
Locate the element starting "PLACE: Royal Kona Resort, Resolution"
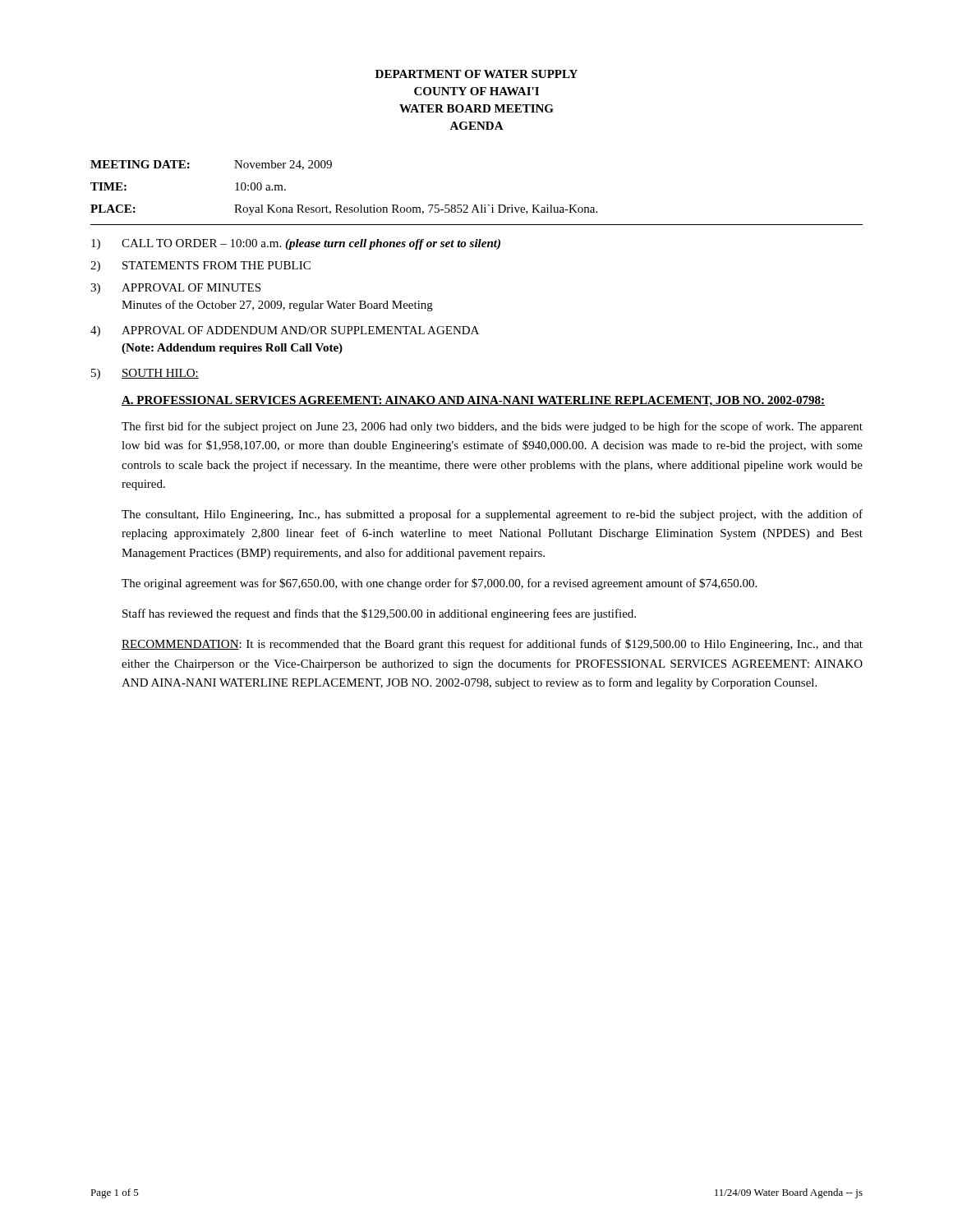[x=344, y=209]
